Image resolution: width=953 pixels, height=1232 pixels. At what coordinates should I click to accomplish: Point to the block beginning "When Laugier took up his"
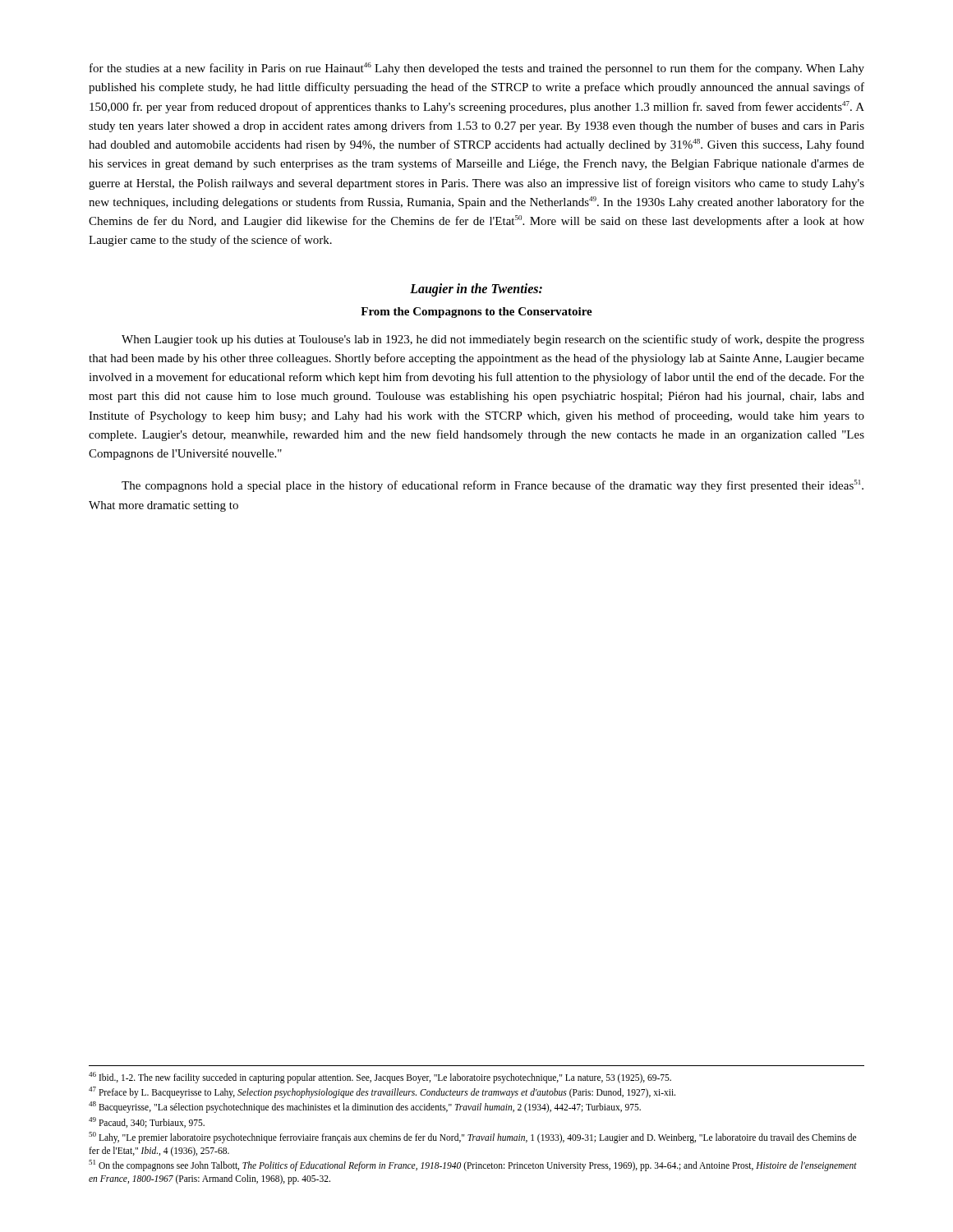click(x=476, y=396)
